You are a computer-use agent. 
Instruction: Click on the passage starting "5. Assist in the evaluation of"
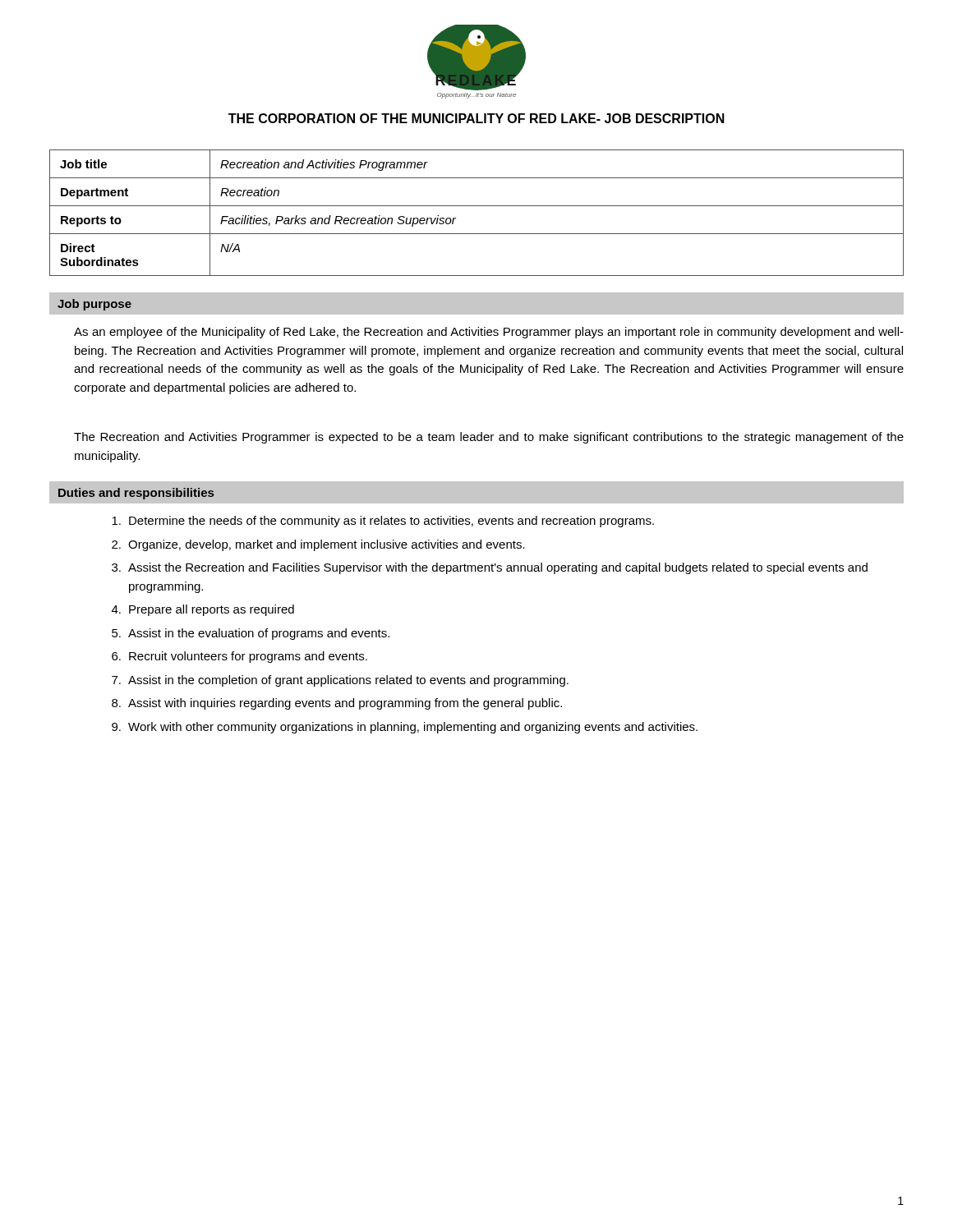pyautogui.click(x=251, y=634)
